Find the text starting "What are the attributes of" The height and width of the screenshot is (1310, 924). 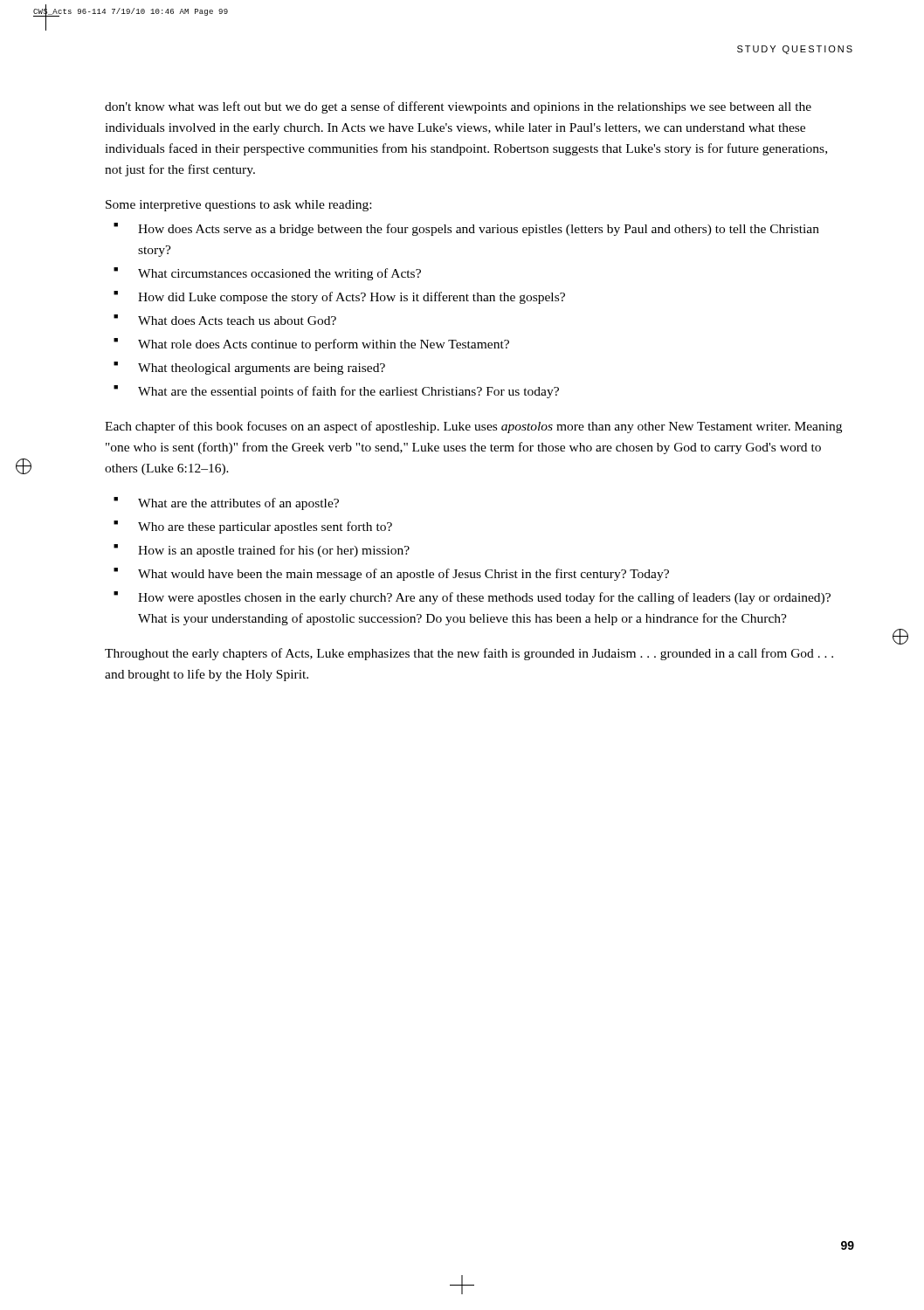[x=239, y=503]
